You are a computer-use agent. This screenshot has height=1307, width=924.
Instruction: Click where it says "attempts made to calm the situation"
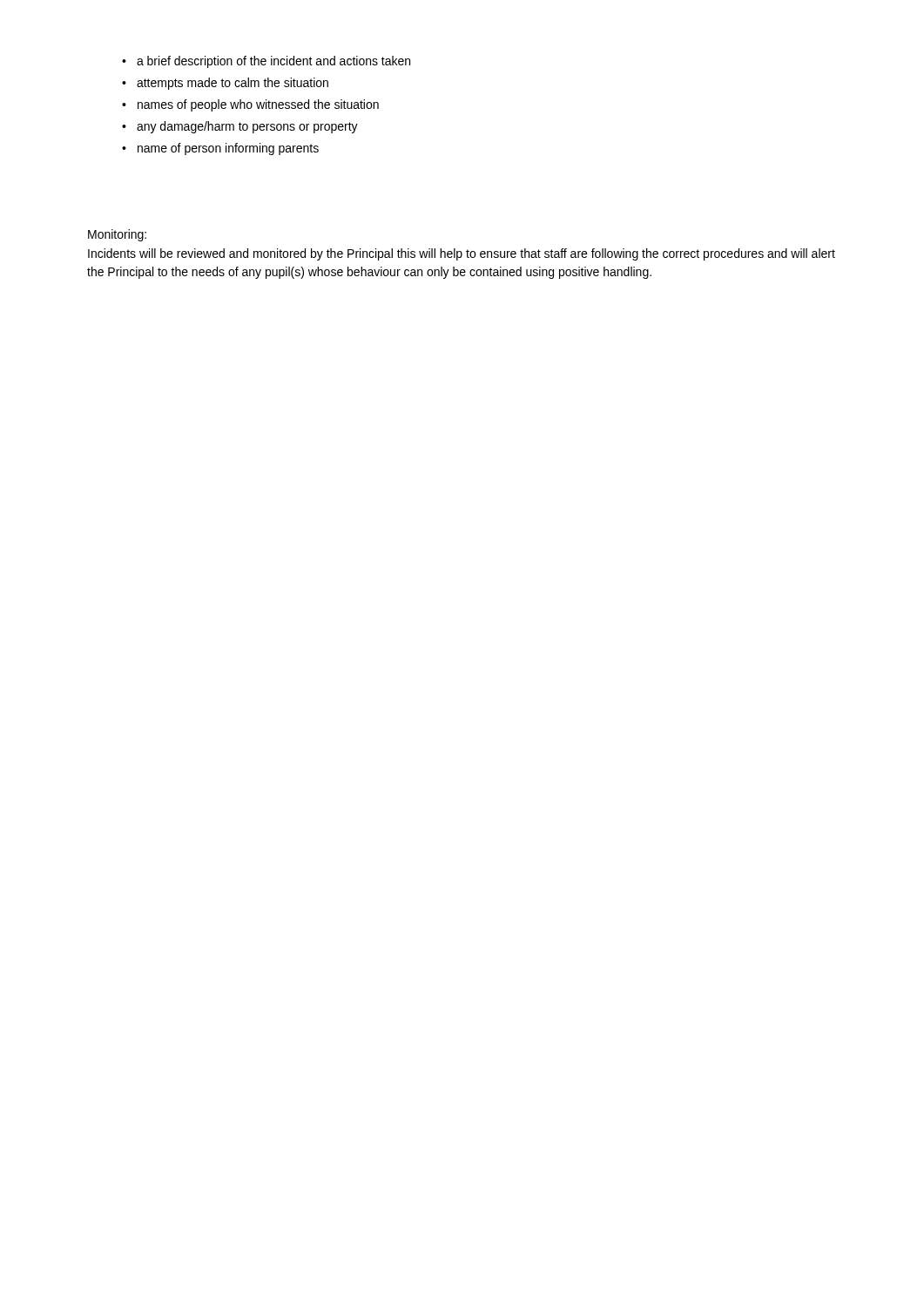(233, 83)
